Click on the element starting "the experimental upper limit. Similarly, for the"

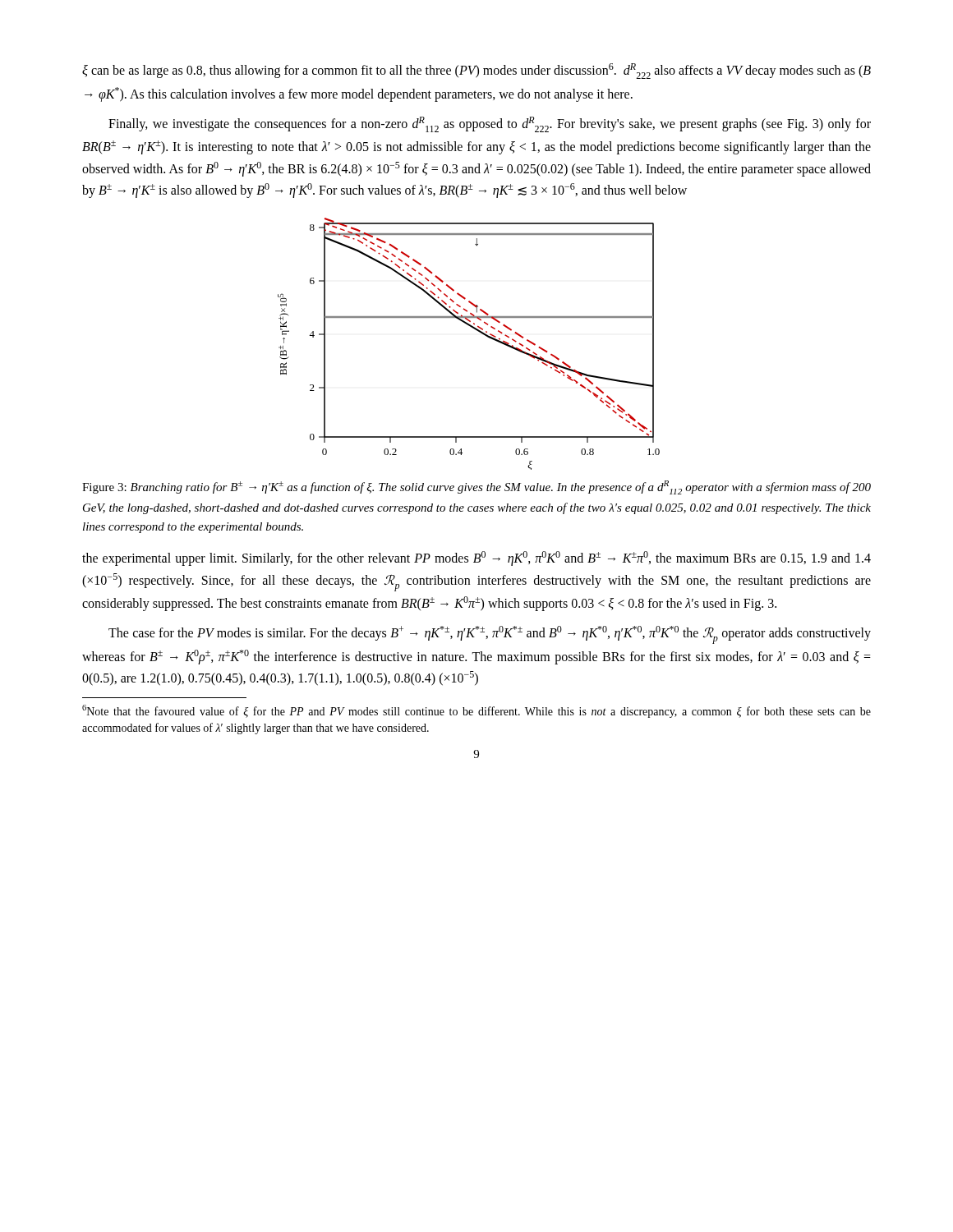pyautogui.click(x=476, y=580)
